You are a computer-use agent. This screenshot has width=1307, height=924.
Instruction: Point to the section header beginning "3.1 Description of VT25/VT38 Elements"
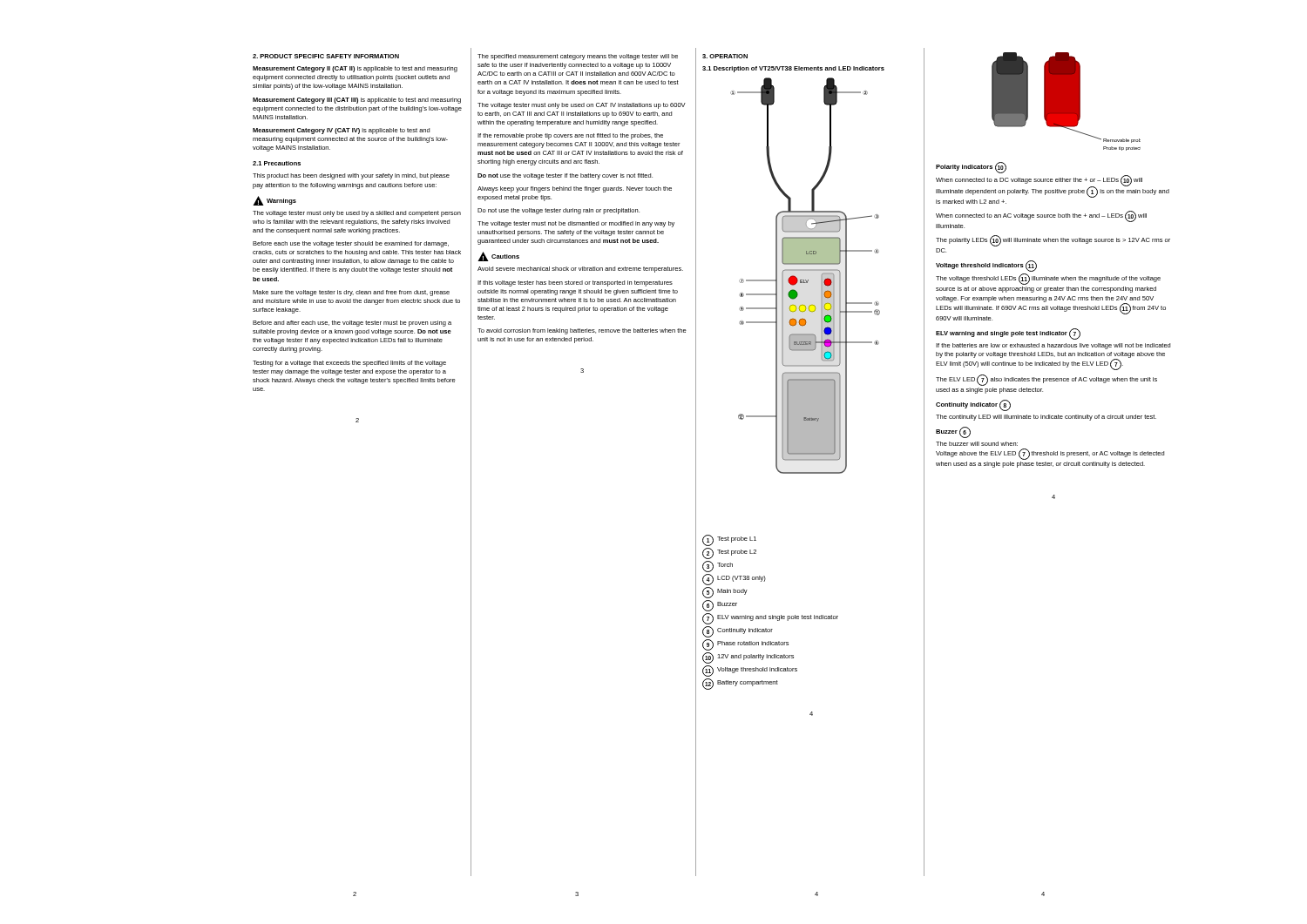[811, 69]
